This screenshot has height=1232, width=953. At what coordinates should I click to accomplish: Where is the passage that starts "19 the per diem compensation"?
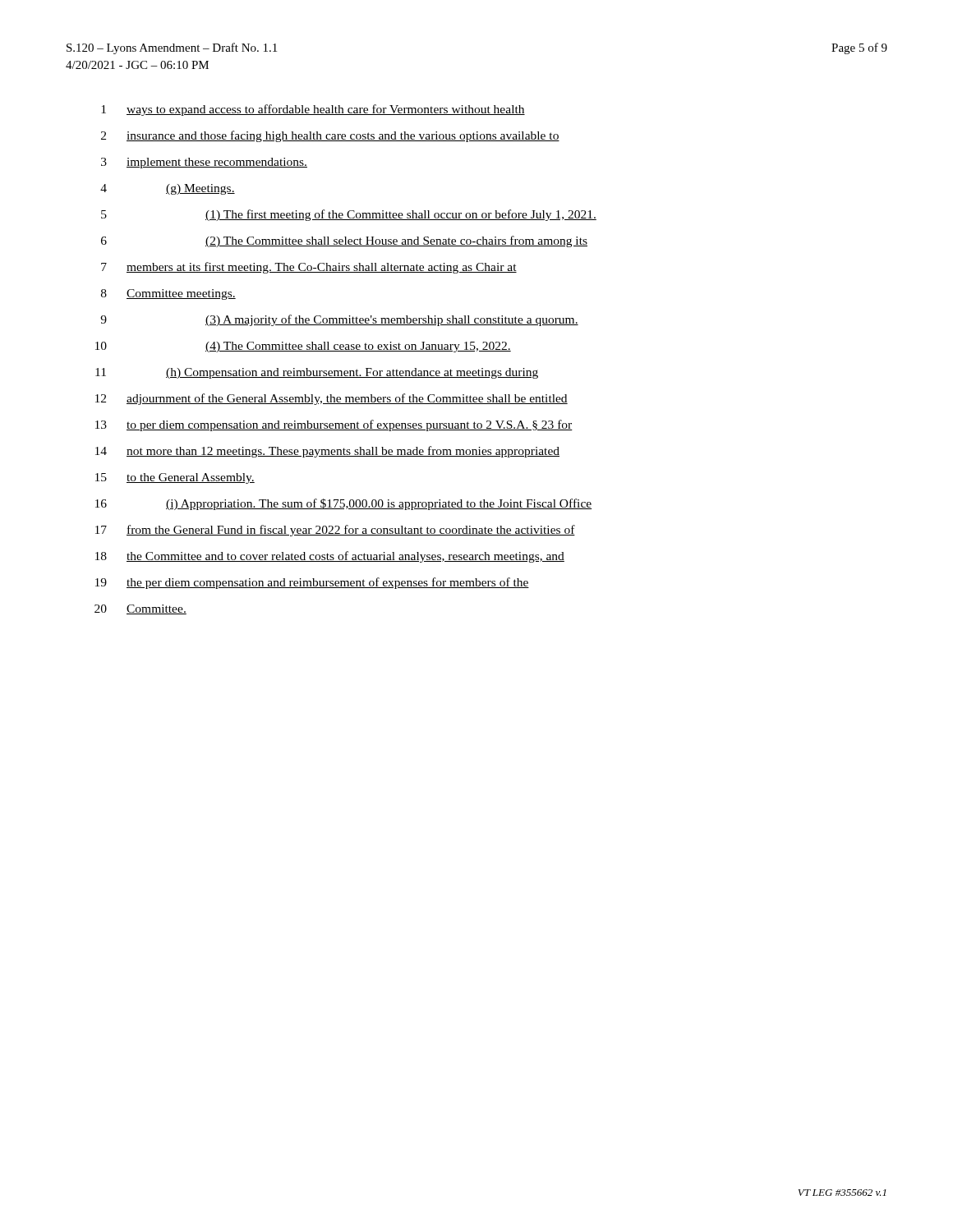coord(476,582)
